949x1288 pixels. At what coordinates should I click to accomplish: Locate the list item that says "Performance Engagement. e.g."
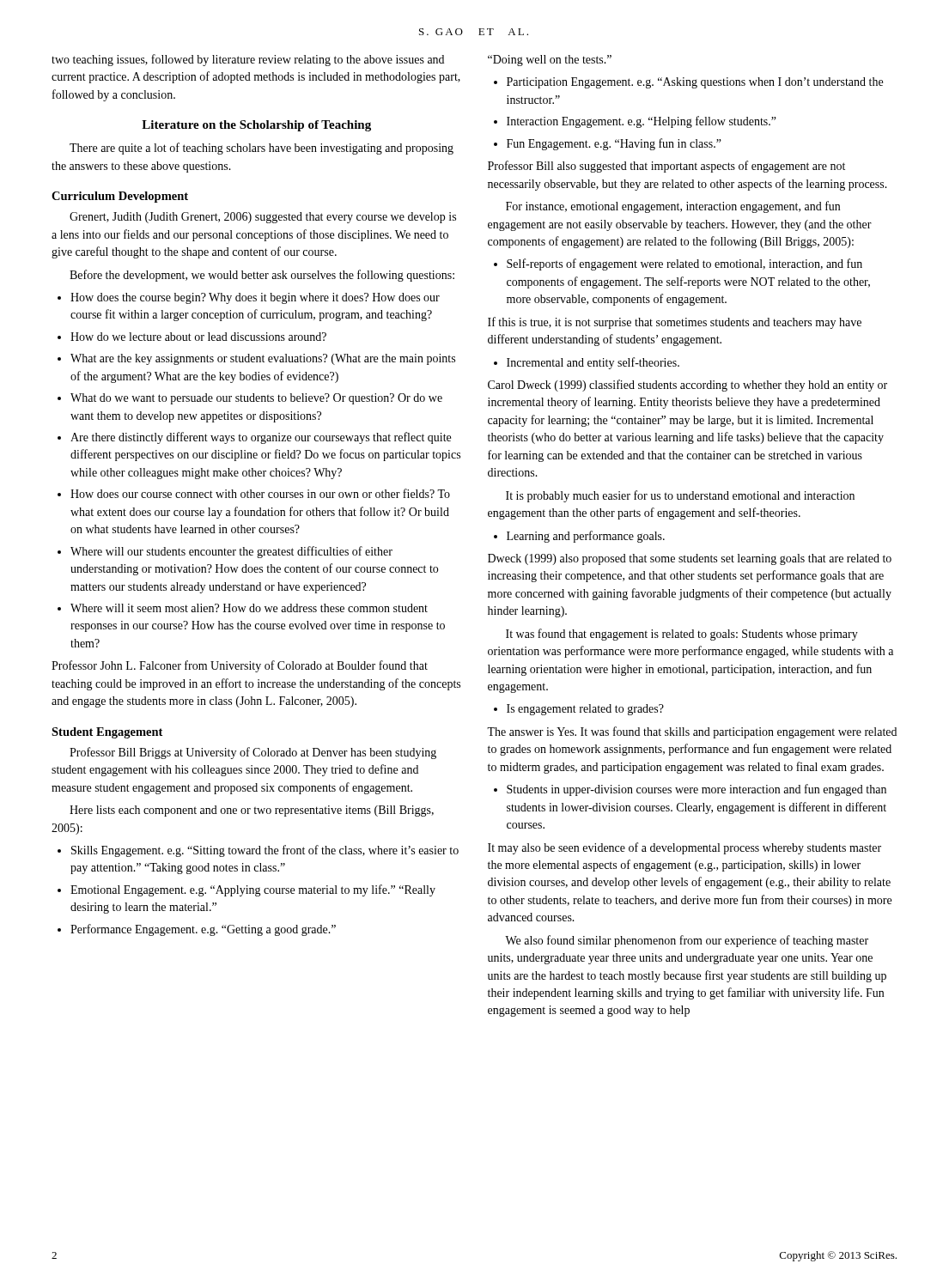click(203, 929)
